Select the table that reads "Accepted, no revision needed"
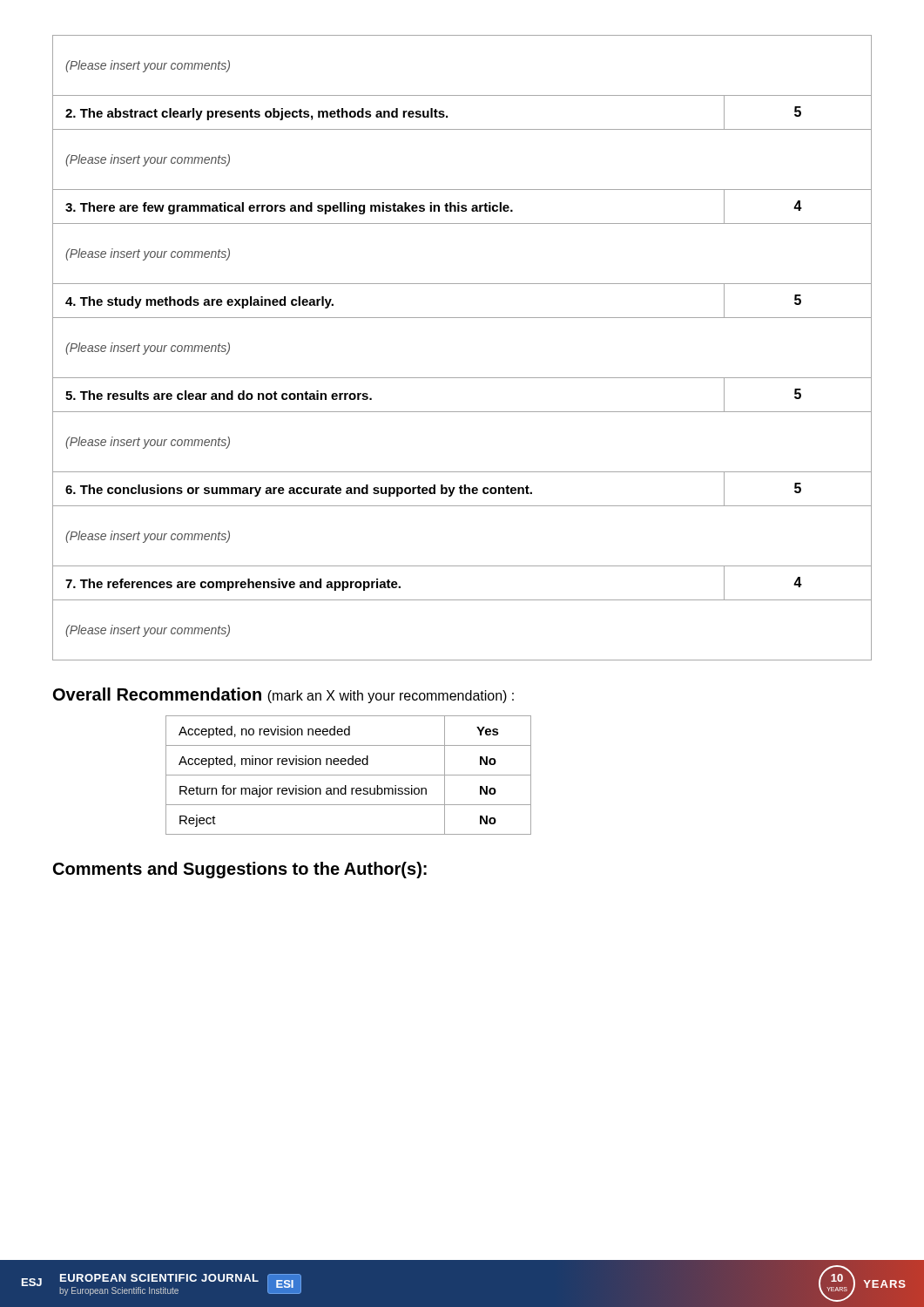This screenshot has height=1307, width=924. click(462, 775)
